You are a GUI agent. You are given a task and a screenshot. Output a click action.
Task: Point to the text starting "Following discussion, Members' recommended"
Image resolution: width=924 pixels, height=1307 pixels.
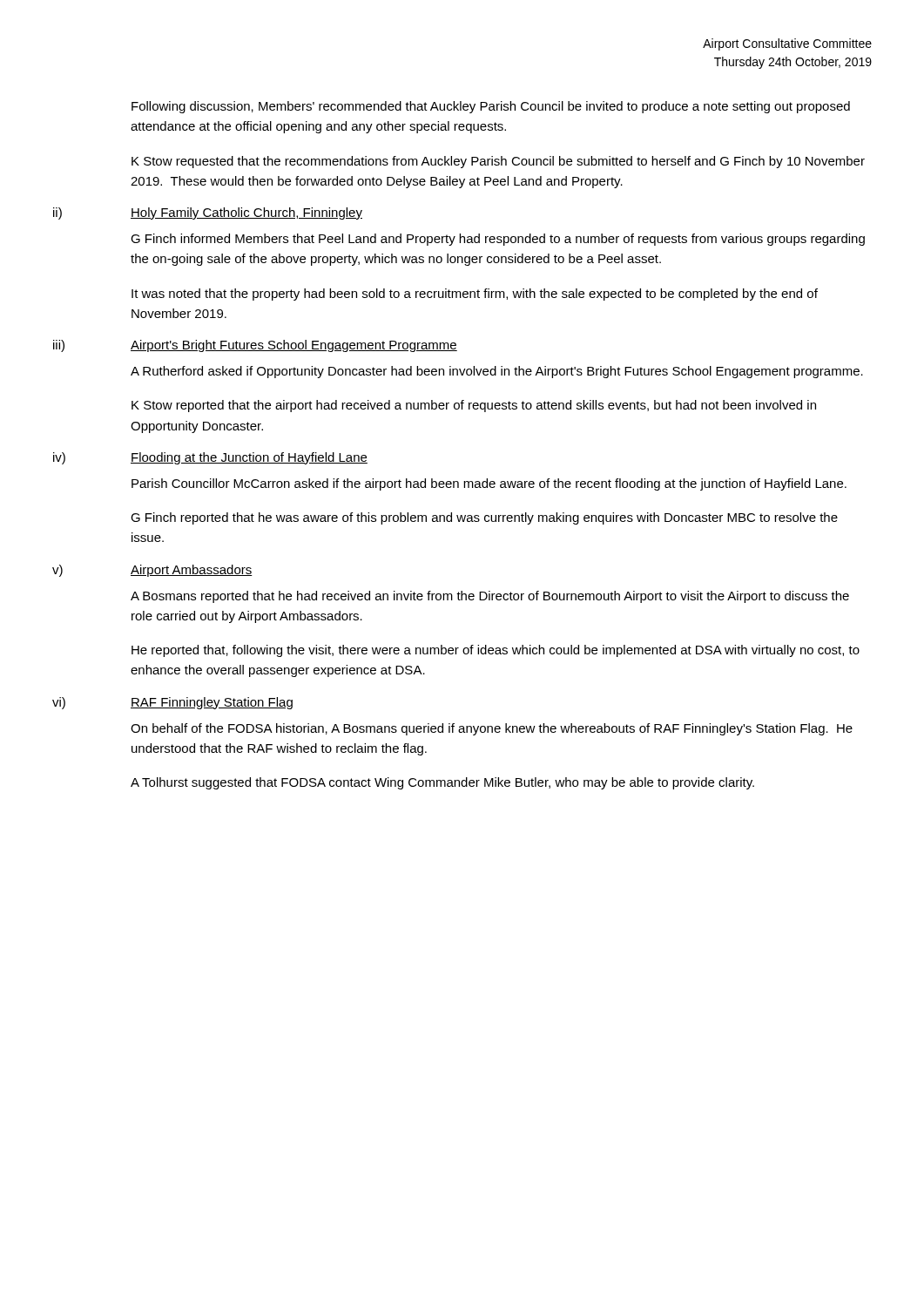pos(491,116)
